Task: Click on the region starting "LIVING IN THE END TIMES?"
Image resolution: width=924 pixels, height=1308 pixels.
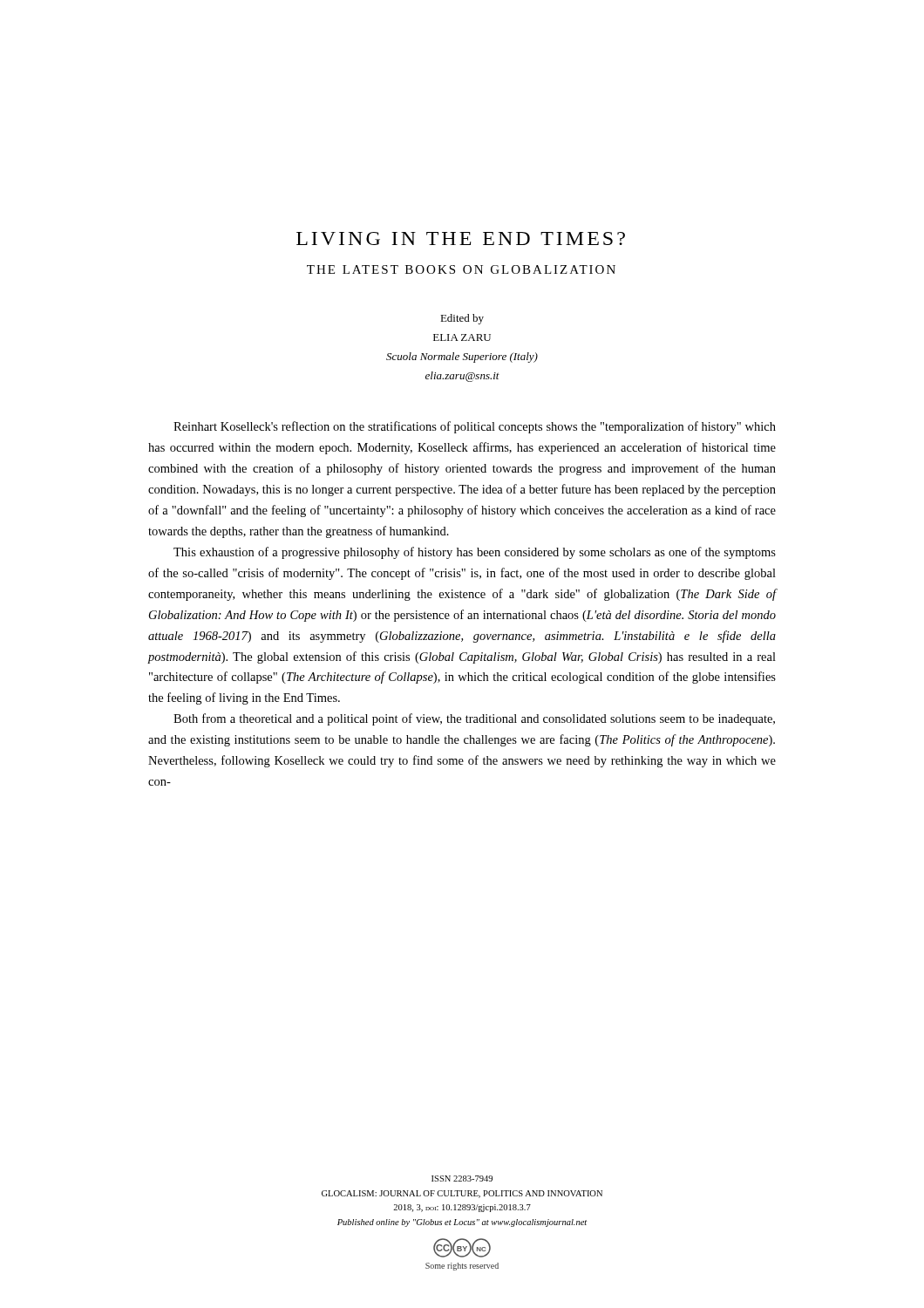Action: [x=462, y=238]
